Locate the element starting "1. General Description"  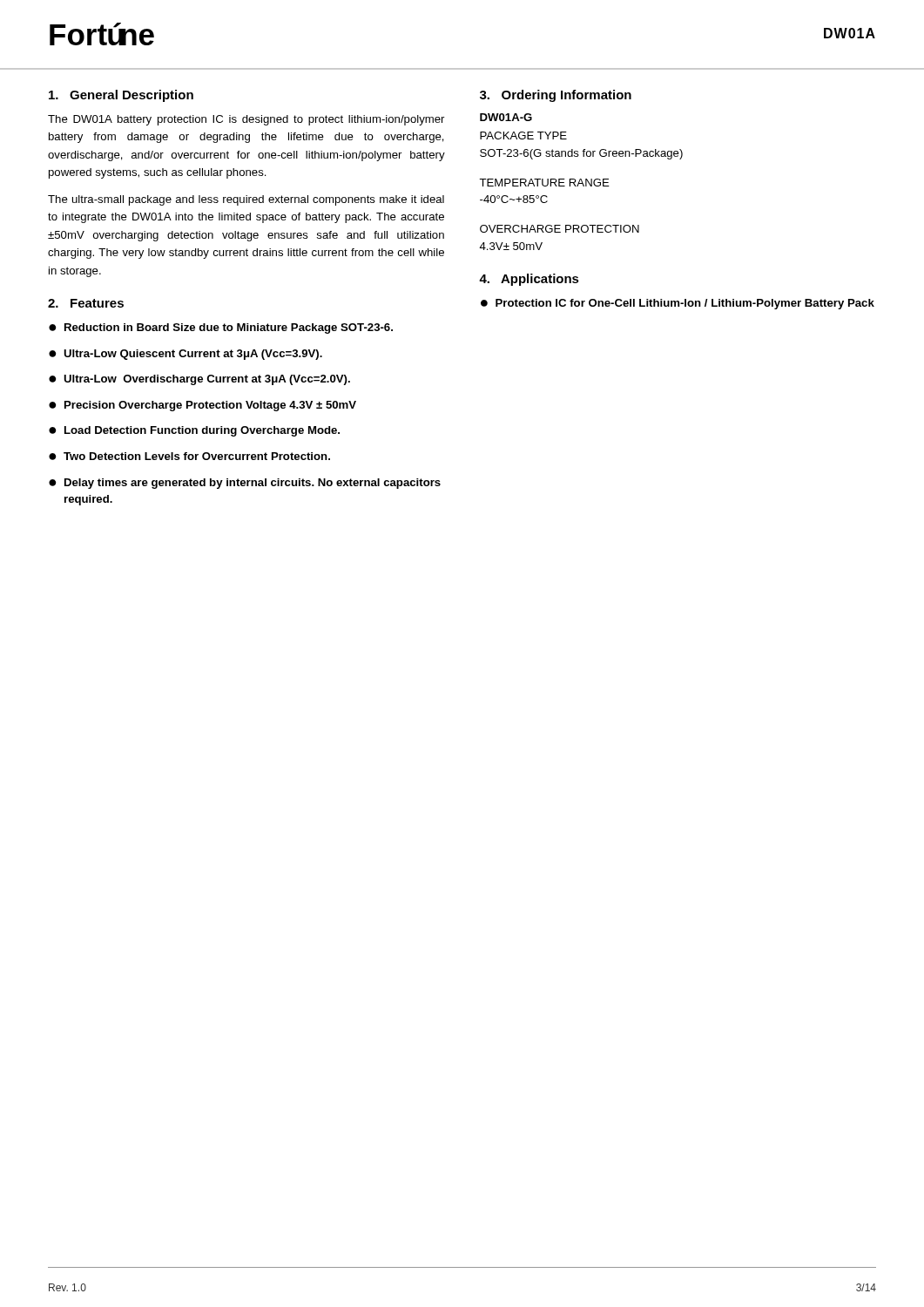pos(121,95)
